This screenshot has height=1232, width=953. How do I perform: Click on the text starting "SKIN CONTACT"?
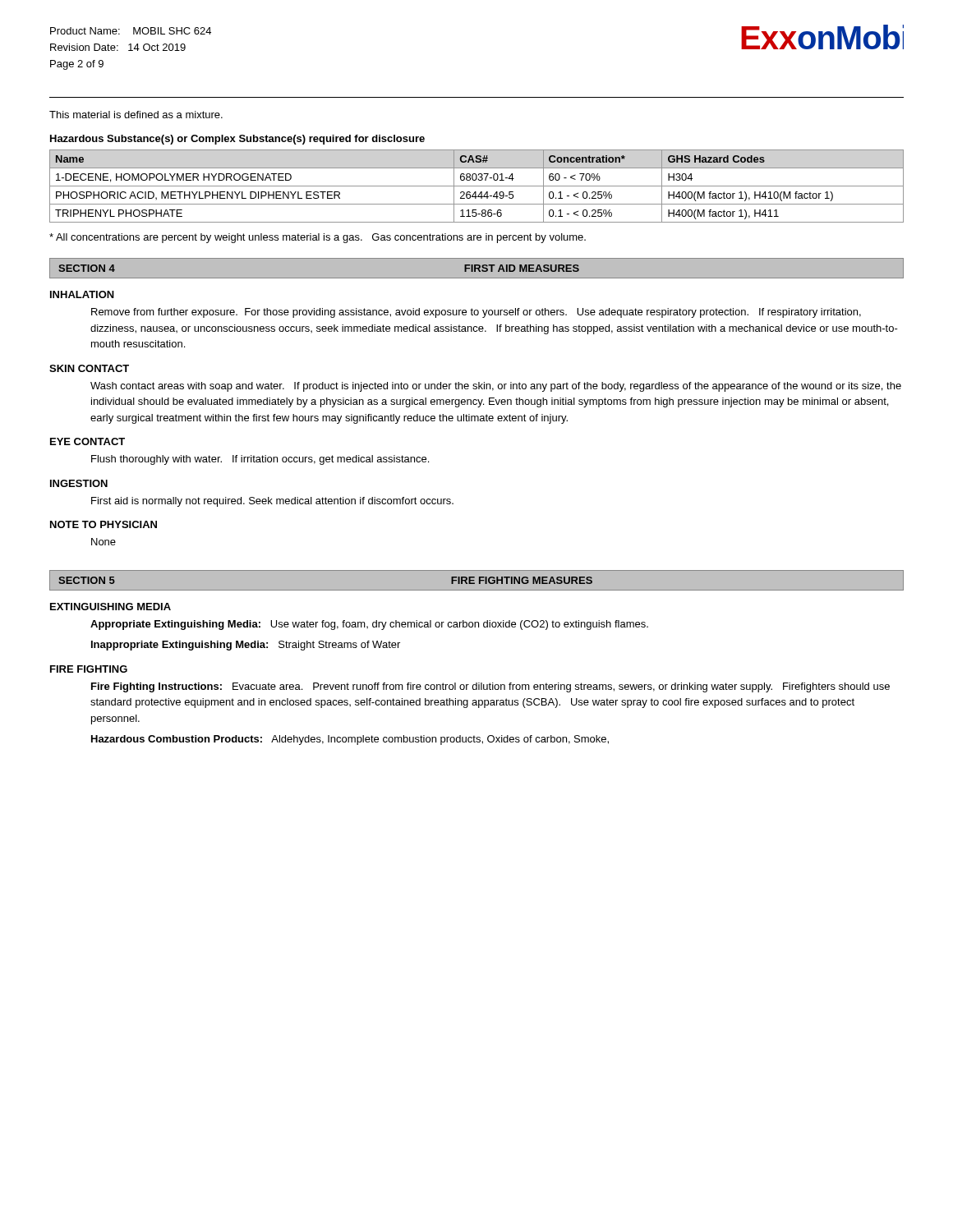(89, 368)
